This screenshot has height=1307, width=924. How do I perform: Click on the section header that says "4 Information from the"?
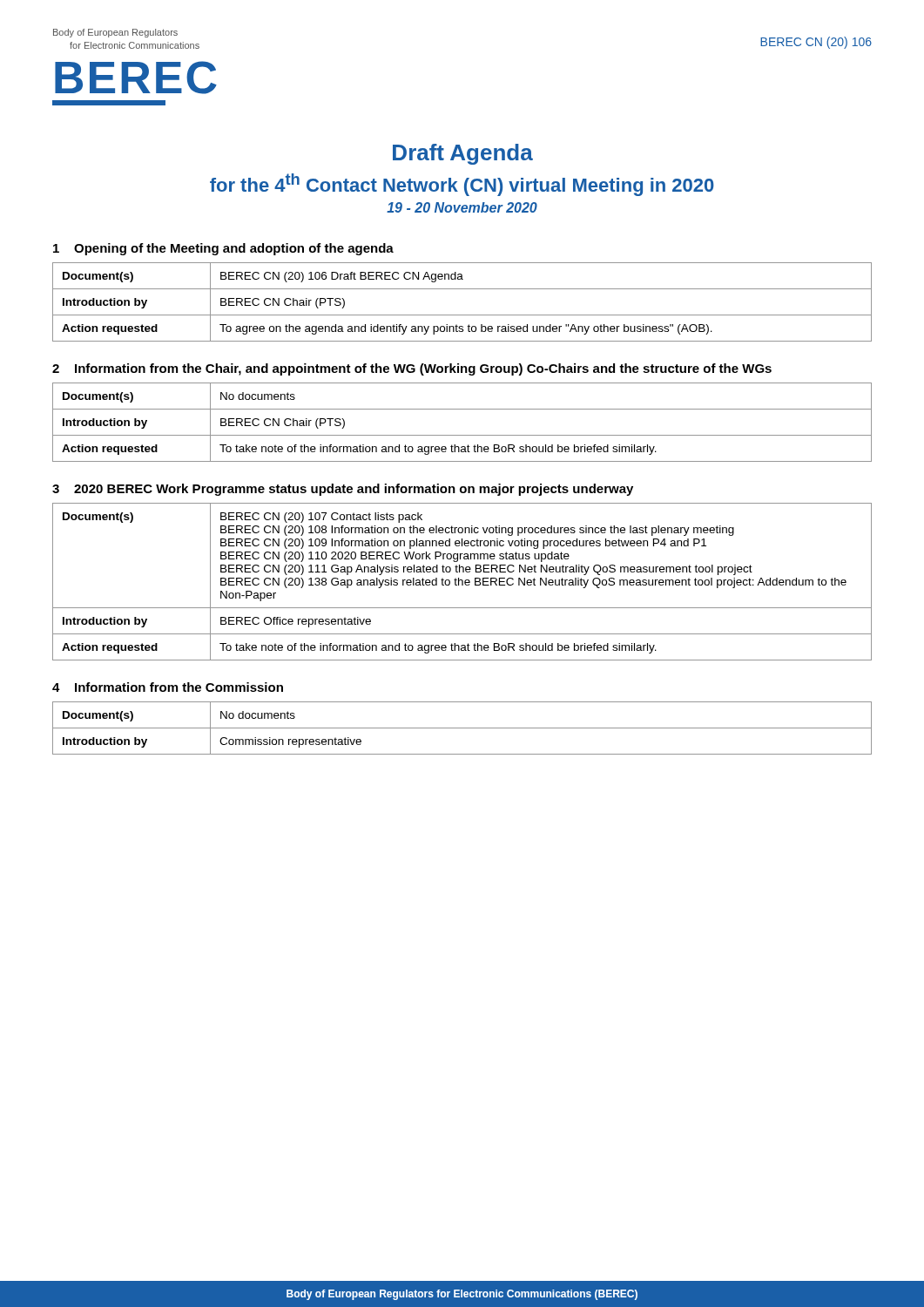[x=168, y=687]
